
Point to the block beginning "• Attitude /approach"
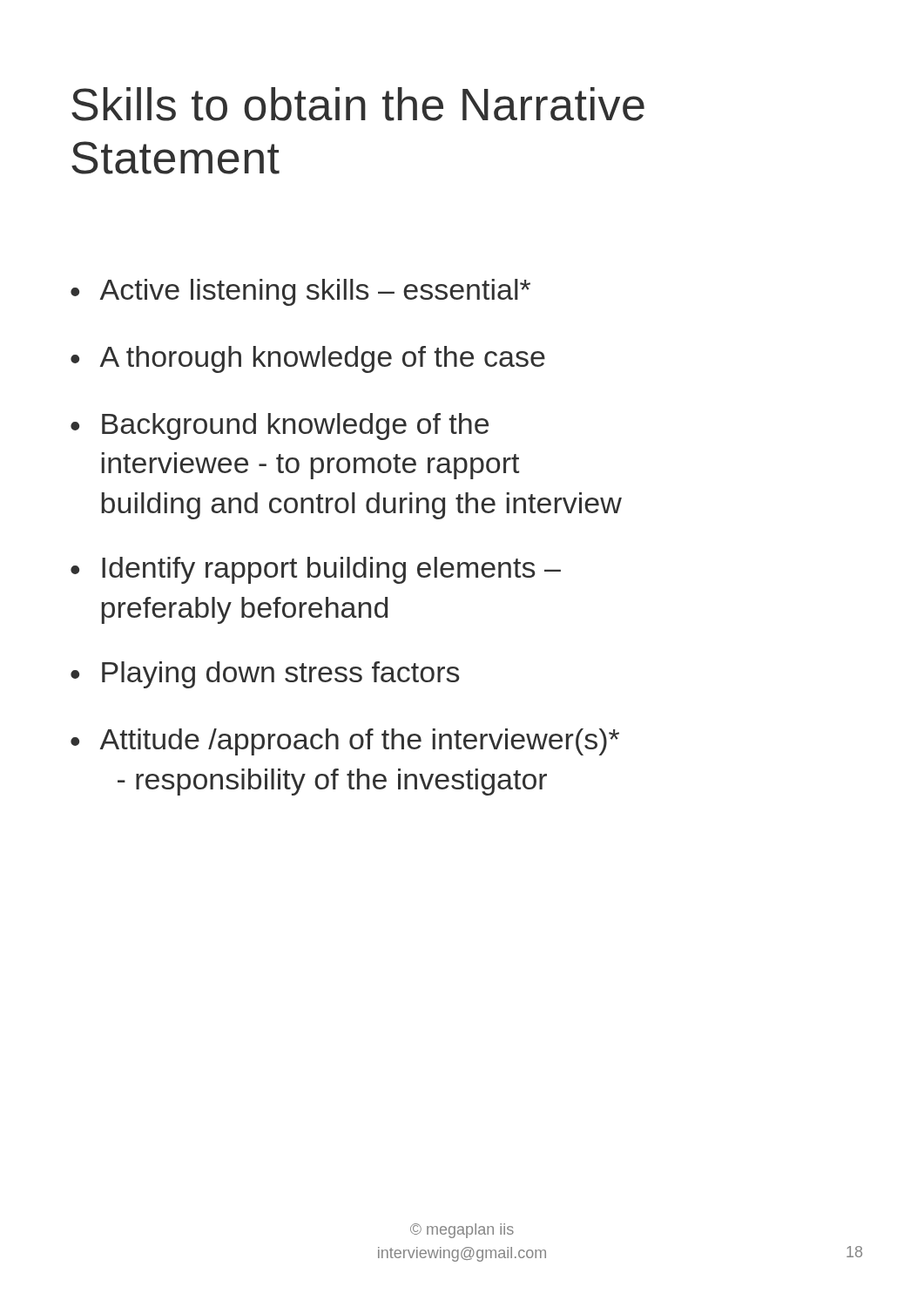[x=345, y=760]
